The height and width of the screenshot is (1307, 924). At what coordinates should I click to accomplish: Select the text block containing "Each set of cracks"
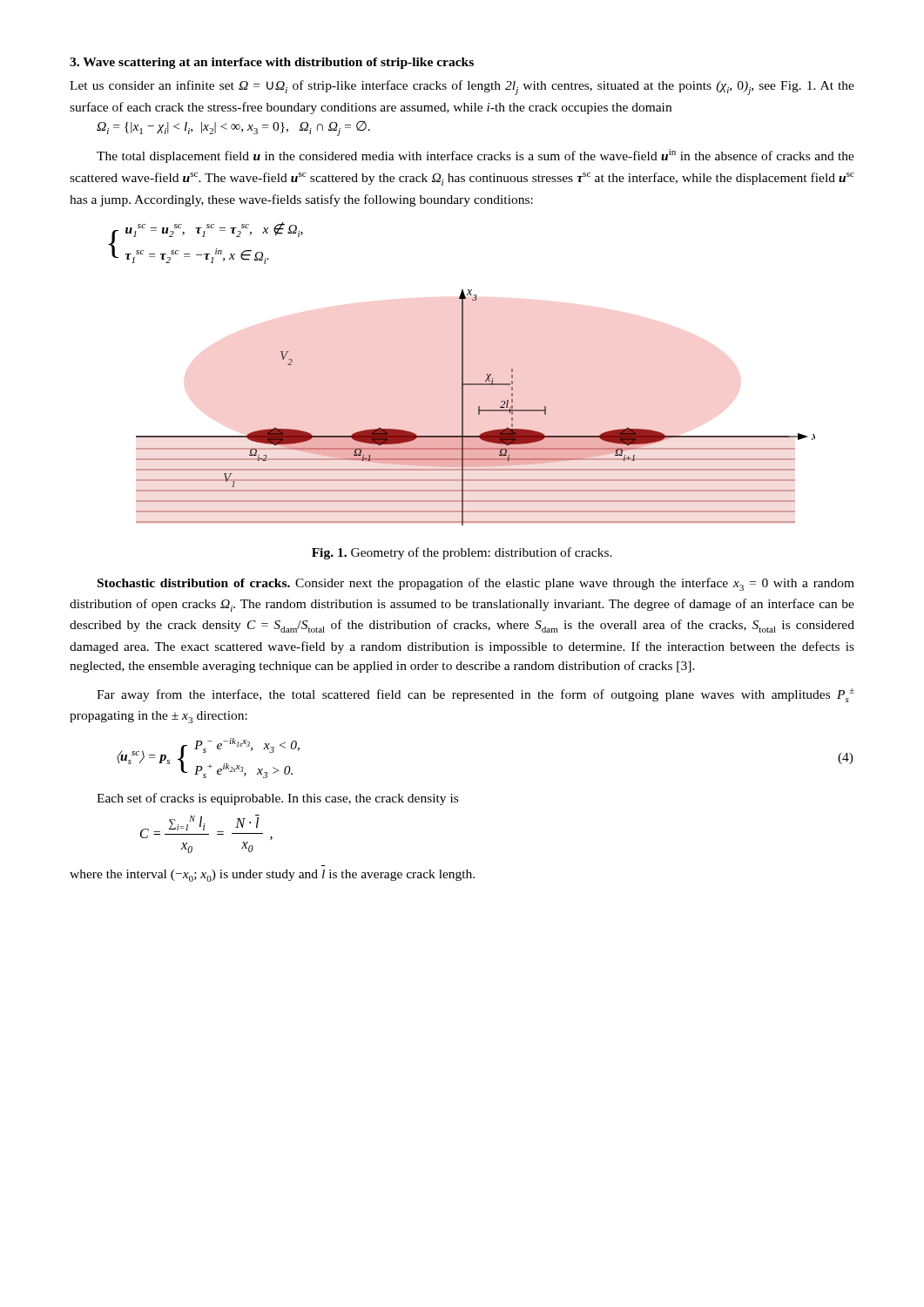point(278,798)
